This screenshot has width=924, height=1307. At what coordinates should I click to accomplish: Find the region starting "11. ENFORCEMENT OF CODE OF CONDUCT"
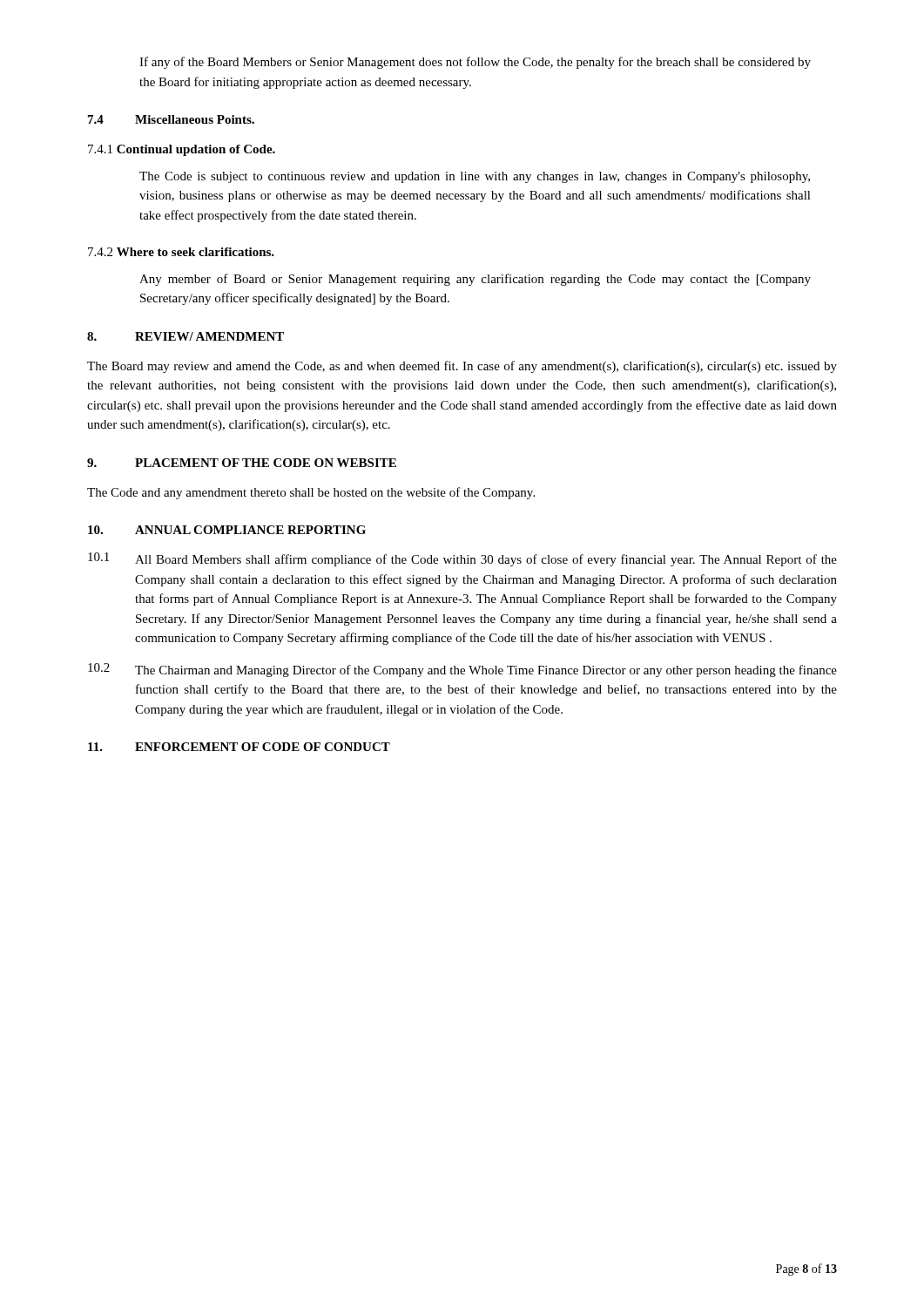point(239,747)
